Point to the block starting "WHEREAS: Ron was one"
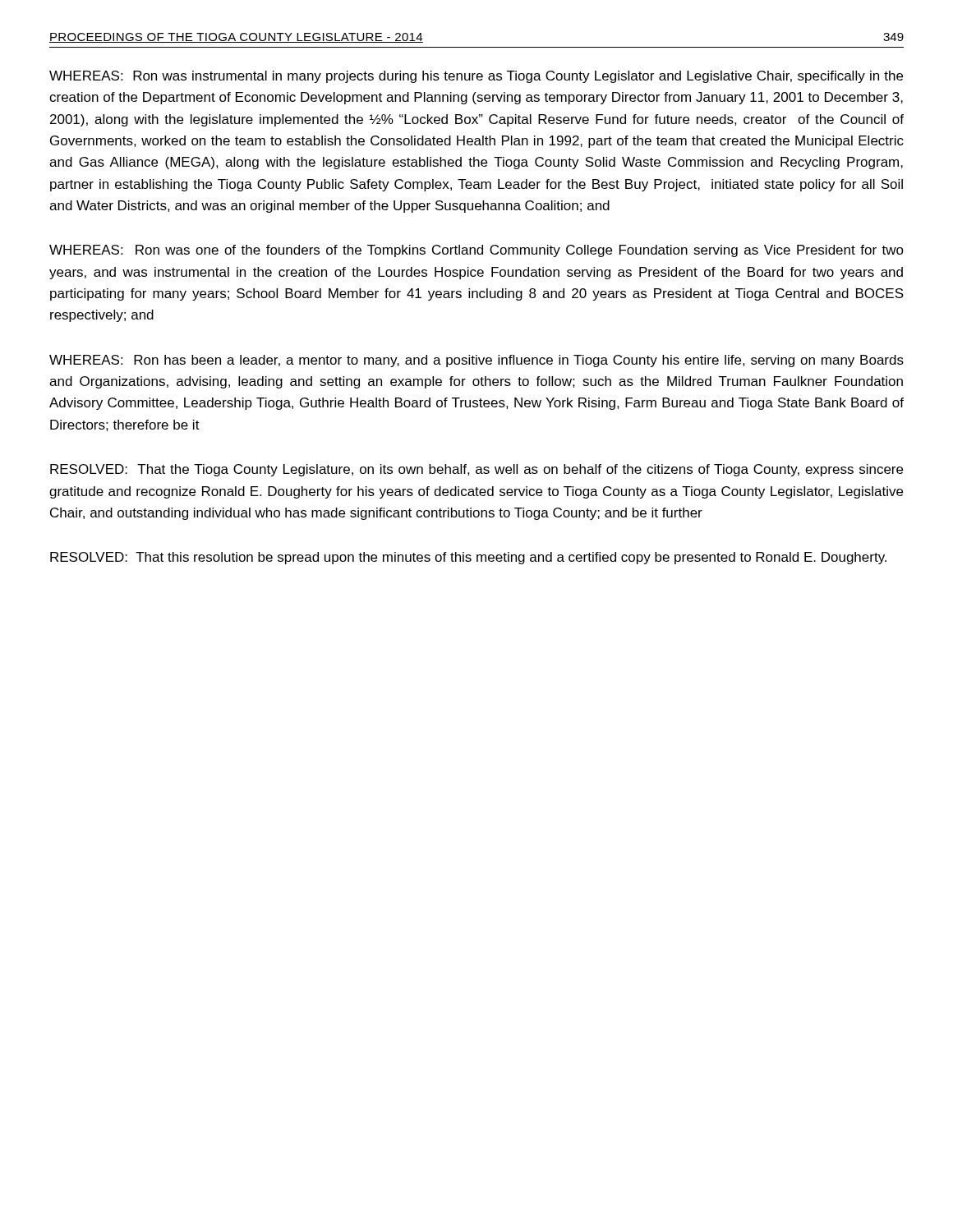Image resolution: width=953 pixels, height=1232 pixels. click(476, 283)
